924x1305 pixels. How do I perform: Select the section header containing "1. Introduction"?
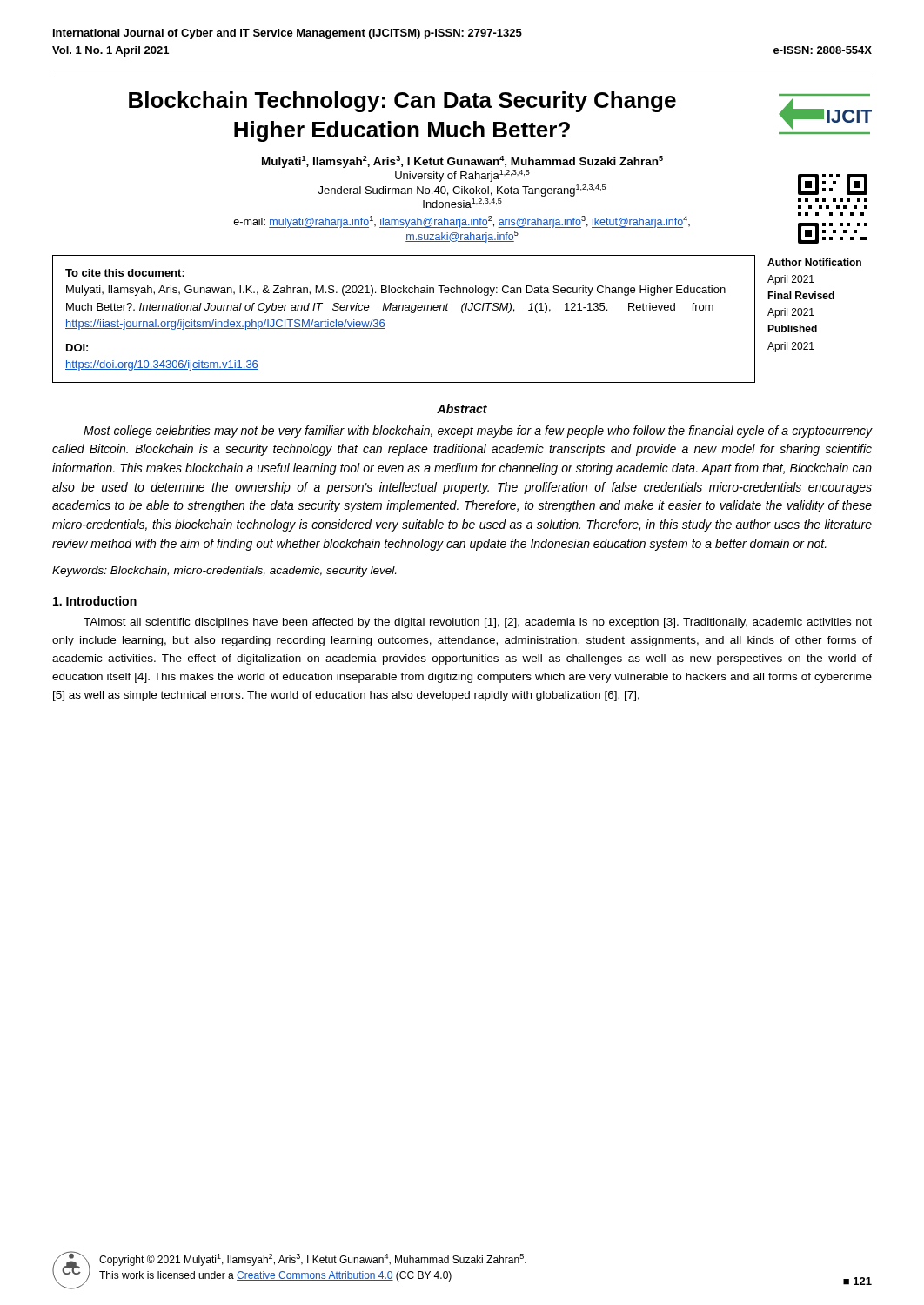tap(94, 602)
